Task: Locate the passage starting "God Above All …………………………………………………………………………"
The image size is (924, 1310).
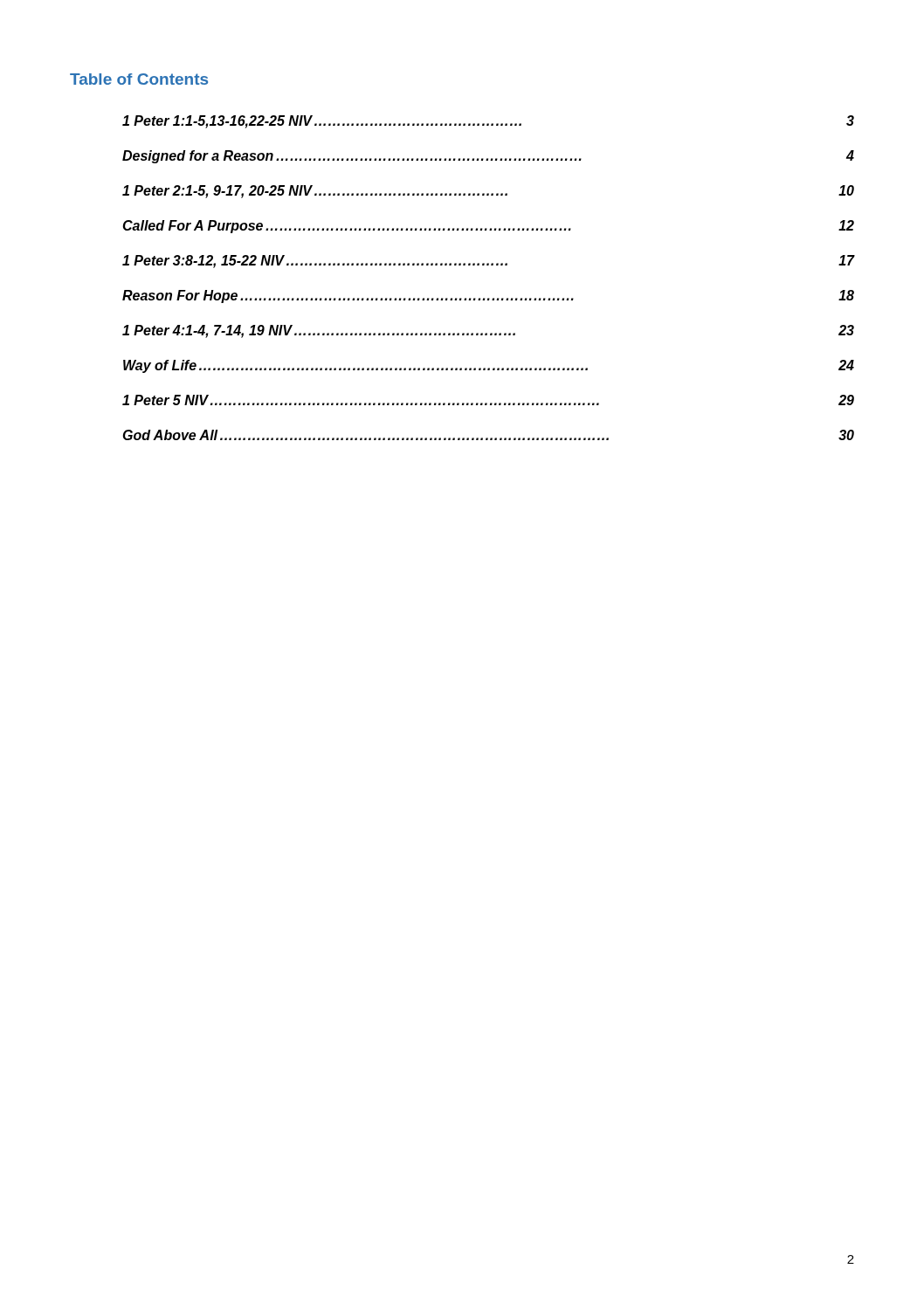Action: point(488,436)
